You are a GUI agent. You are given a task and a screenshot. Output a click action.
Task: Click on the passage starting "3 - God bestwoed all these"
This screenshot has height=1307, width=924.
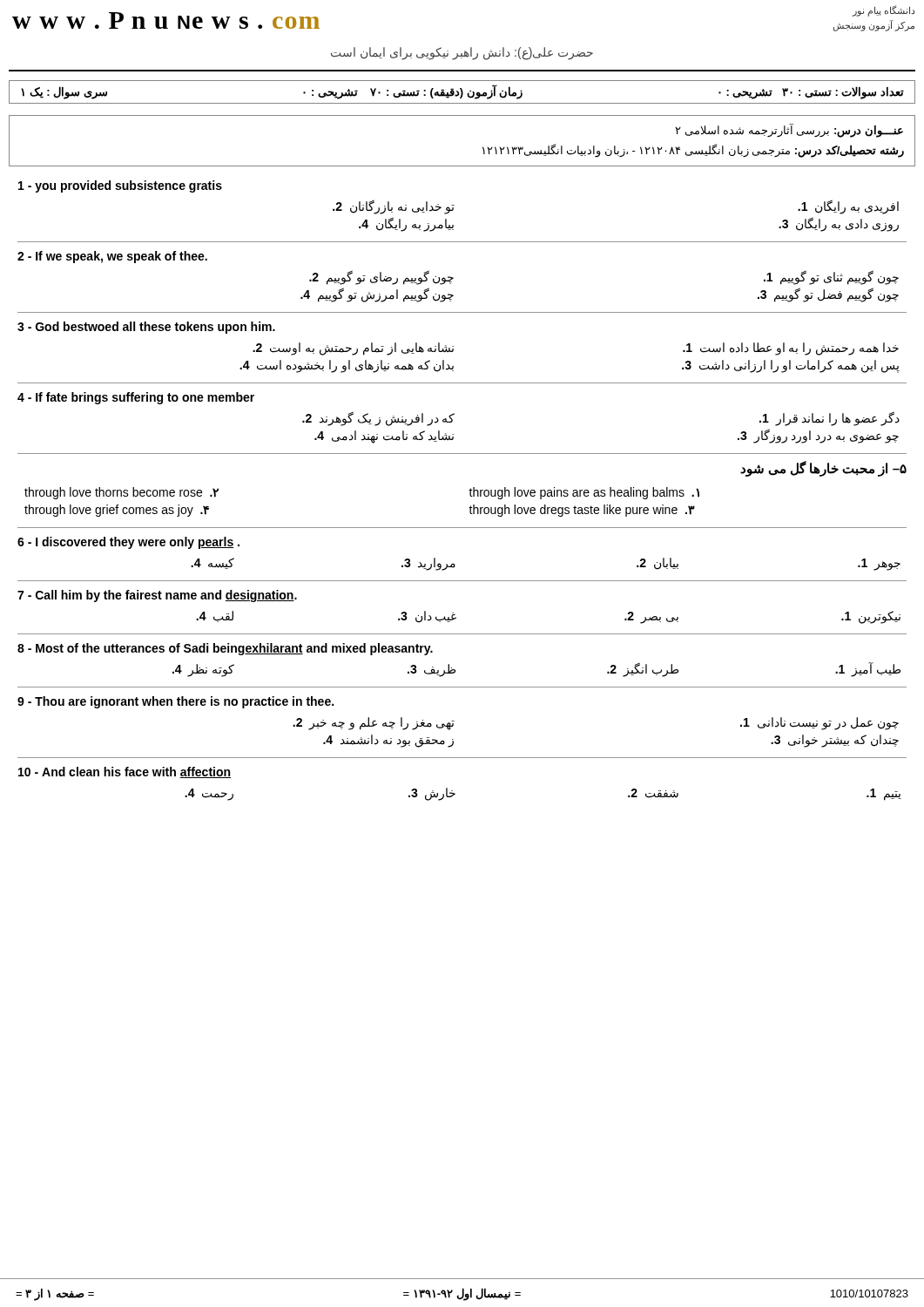[462, 347]
